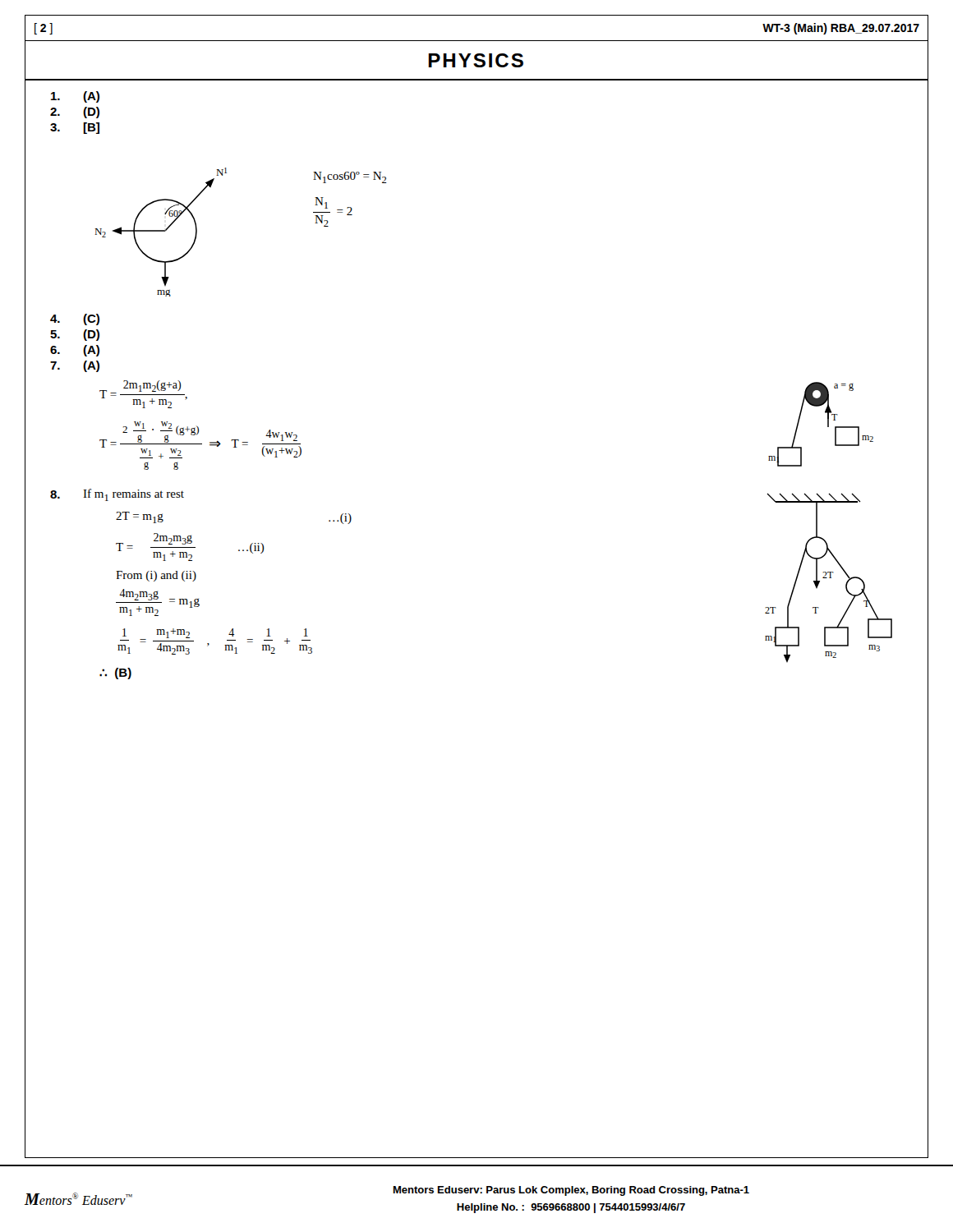Click on the region starting "2T = m1g …(i)"
This screenshot has height=1232, width=953.
click(147, 518)
